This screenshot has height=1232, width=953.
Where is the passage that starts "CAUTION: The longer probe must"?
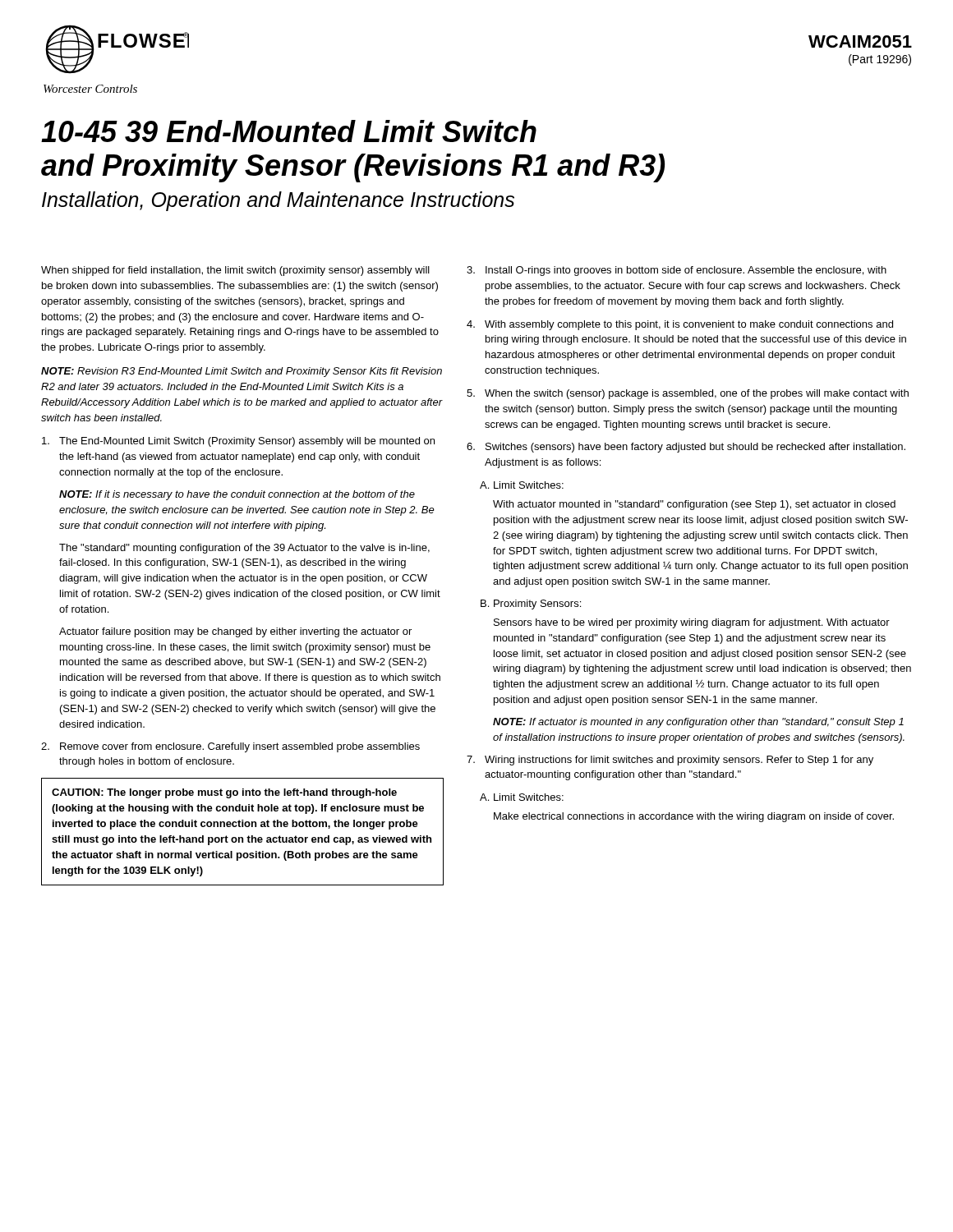(x=242, y=831)
